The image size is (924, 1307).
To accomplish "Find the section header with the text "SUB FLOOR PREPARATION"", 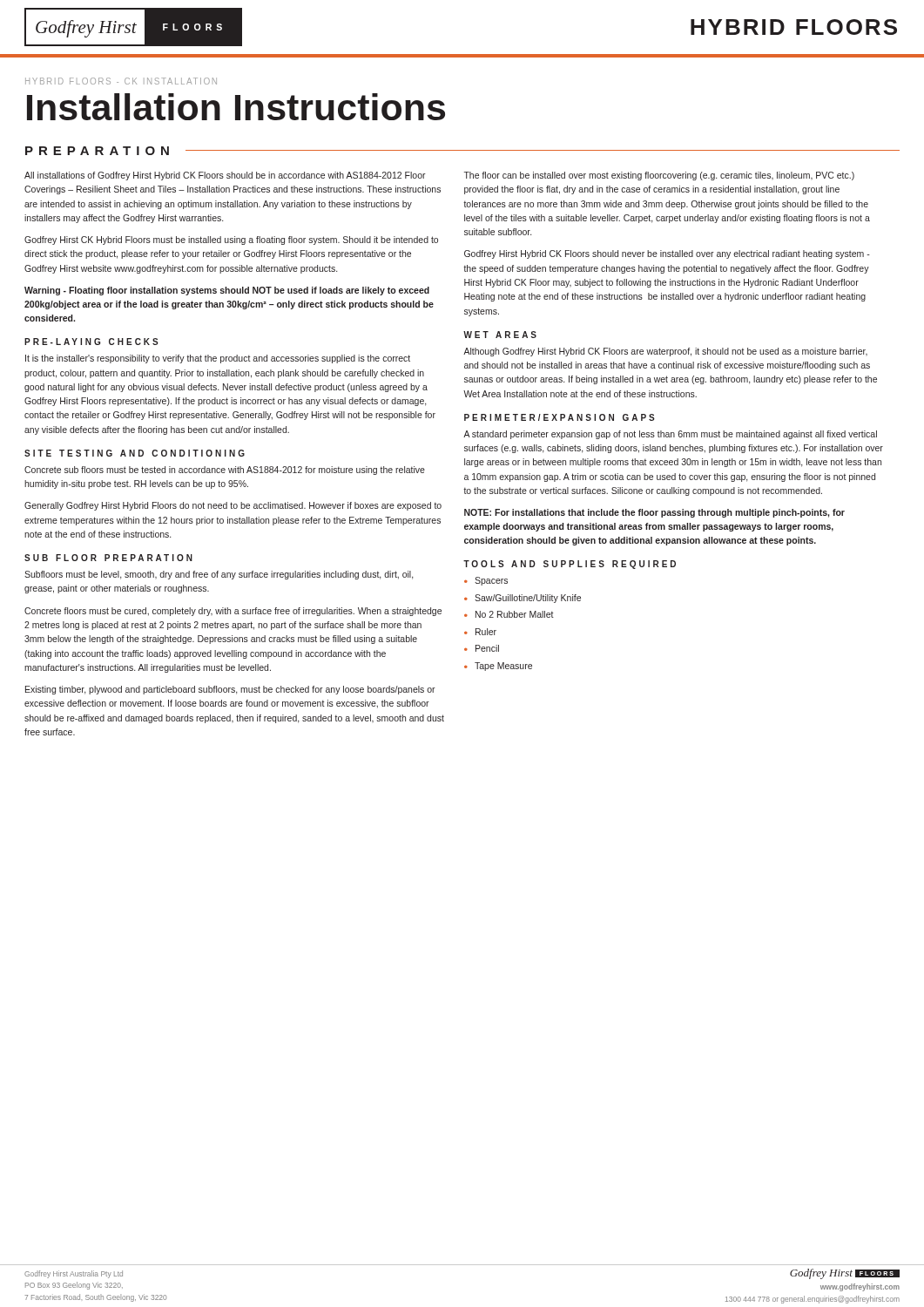I will click(110, 558).
